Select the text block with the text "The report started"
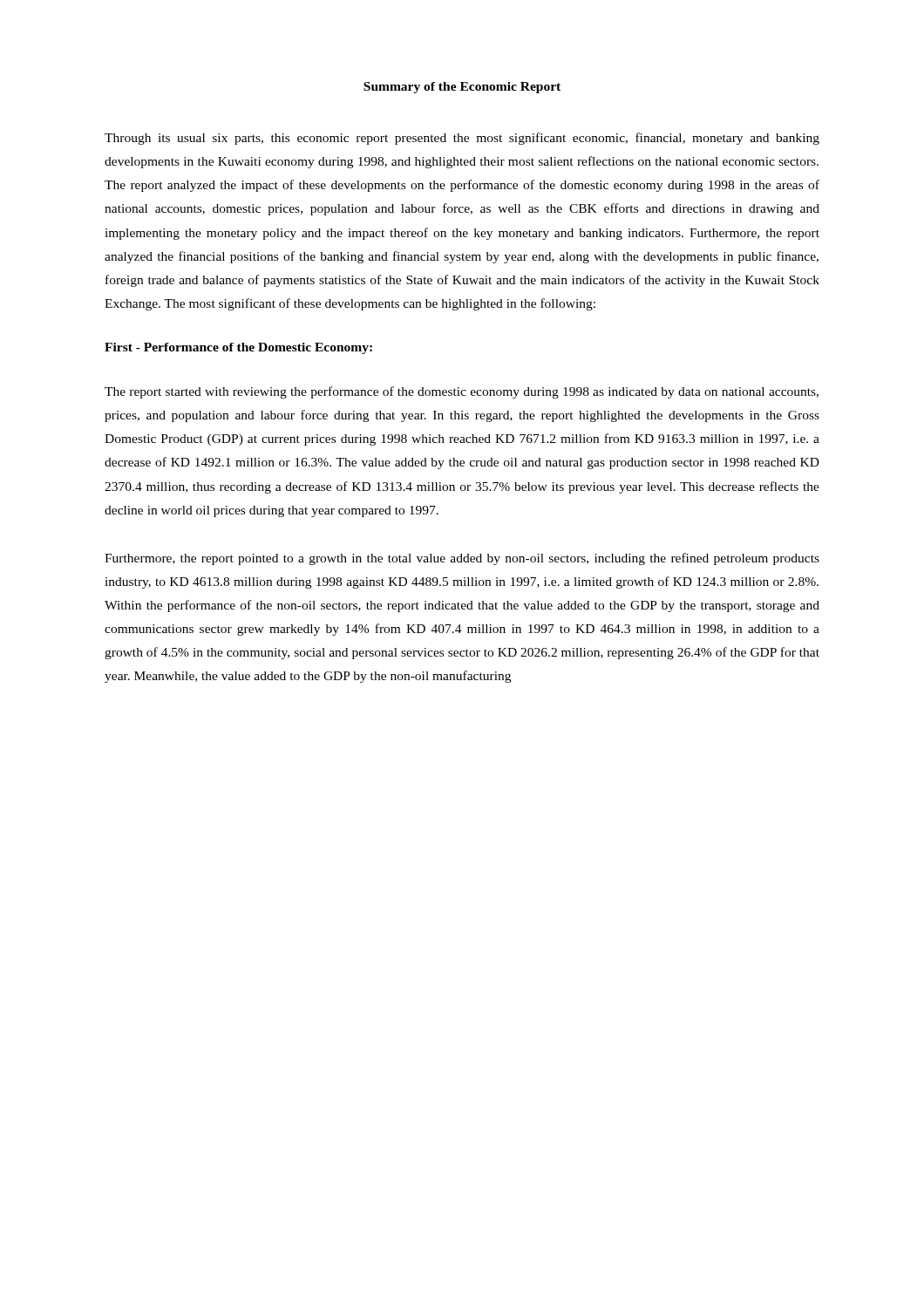 point(462,450)
